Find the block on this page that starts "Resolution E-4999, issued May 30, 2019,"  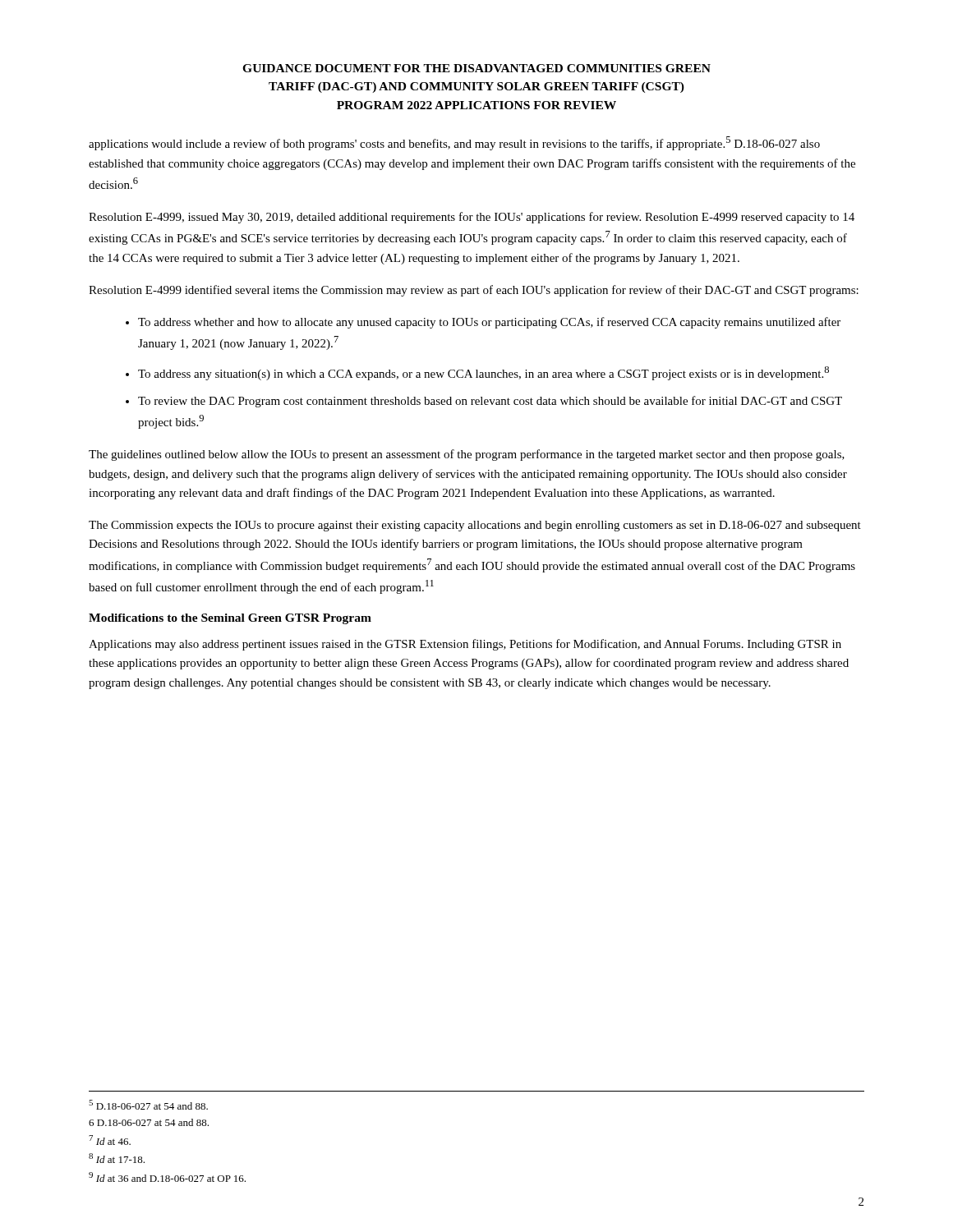click(472, 237)
